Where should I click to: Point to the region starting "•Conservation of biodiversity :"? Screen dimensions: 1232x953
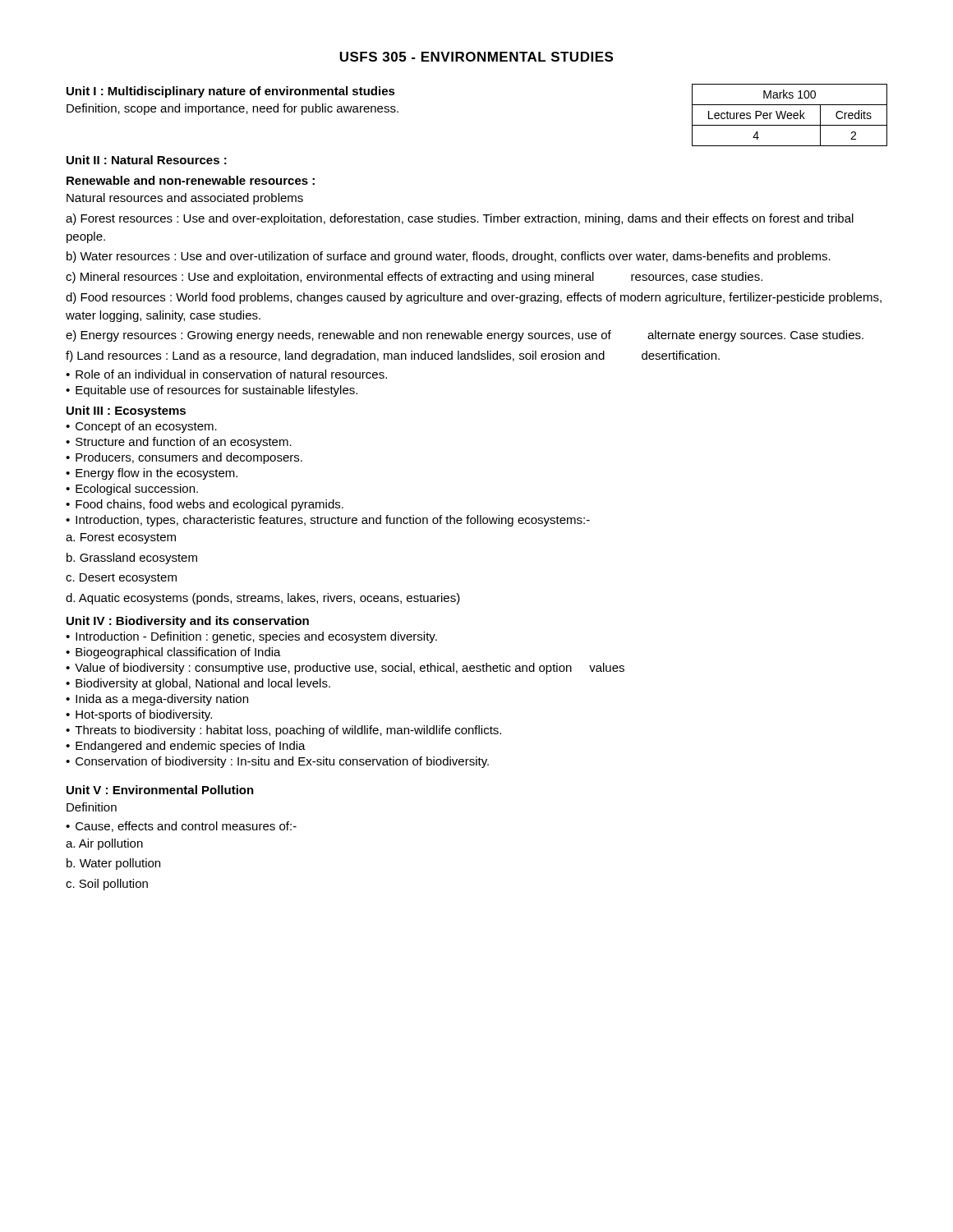coord(278,761)
